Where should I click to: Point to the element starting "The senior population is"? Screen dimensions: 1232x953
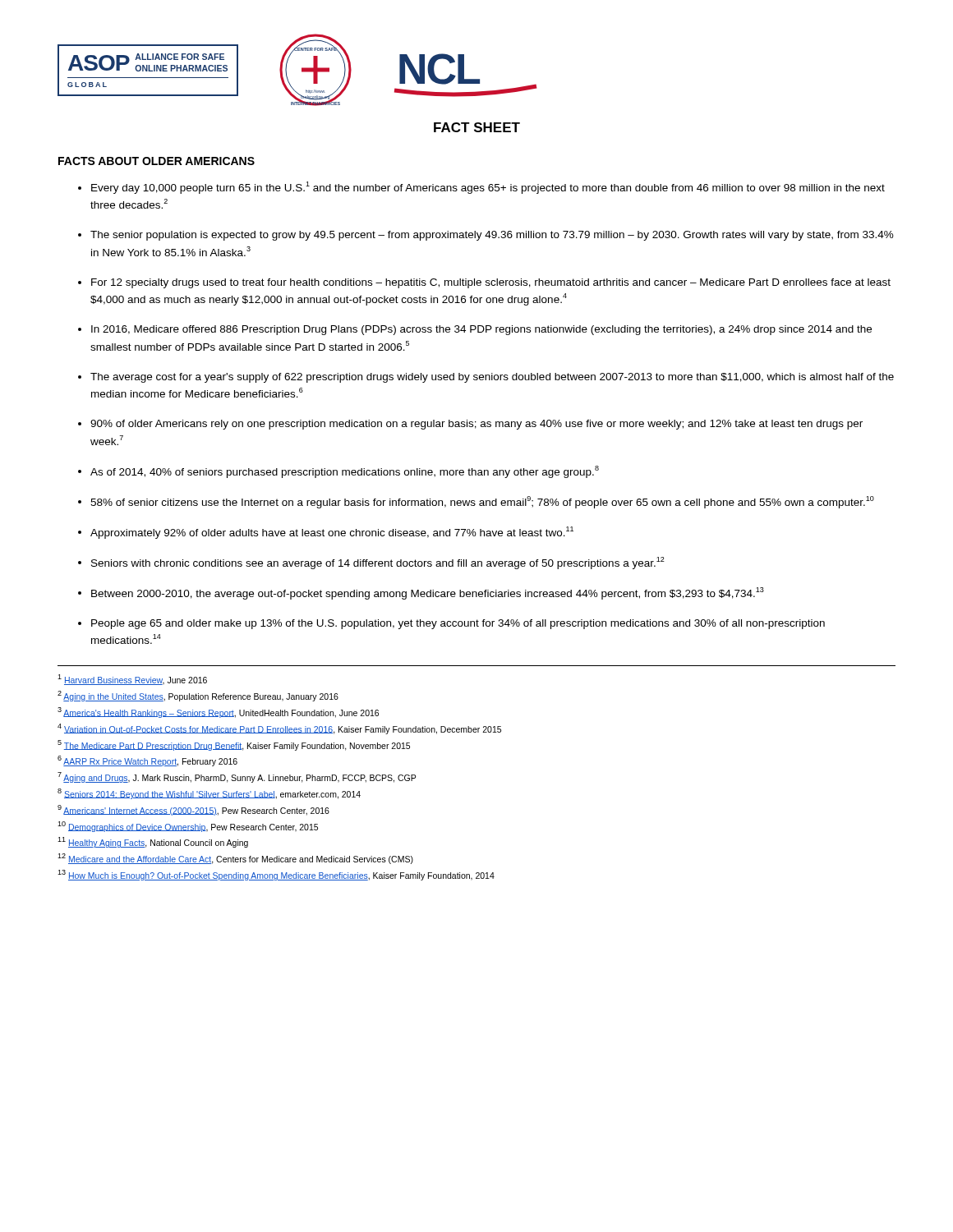point(492,243)
